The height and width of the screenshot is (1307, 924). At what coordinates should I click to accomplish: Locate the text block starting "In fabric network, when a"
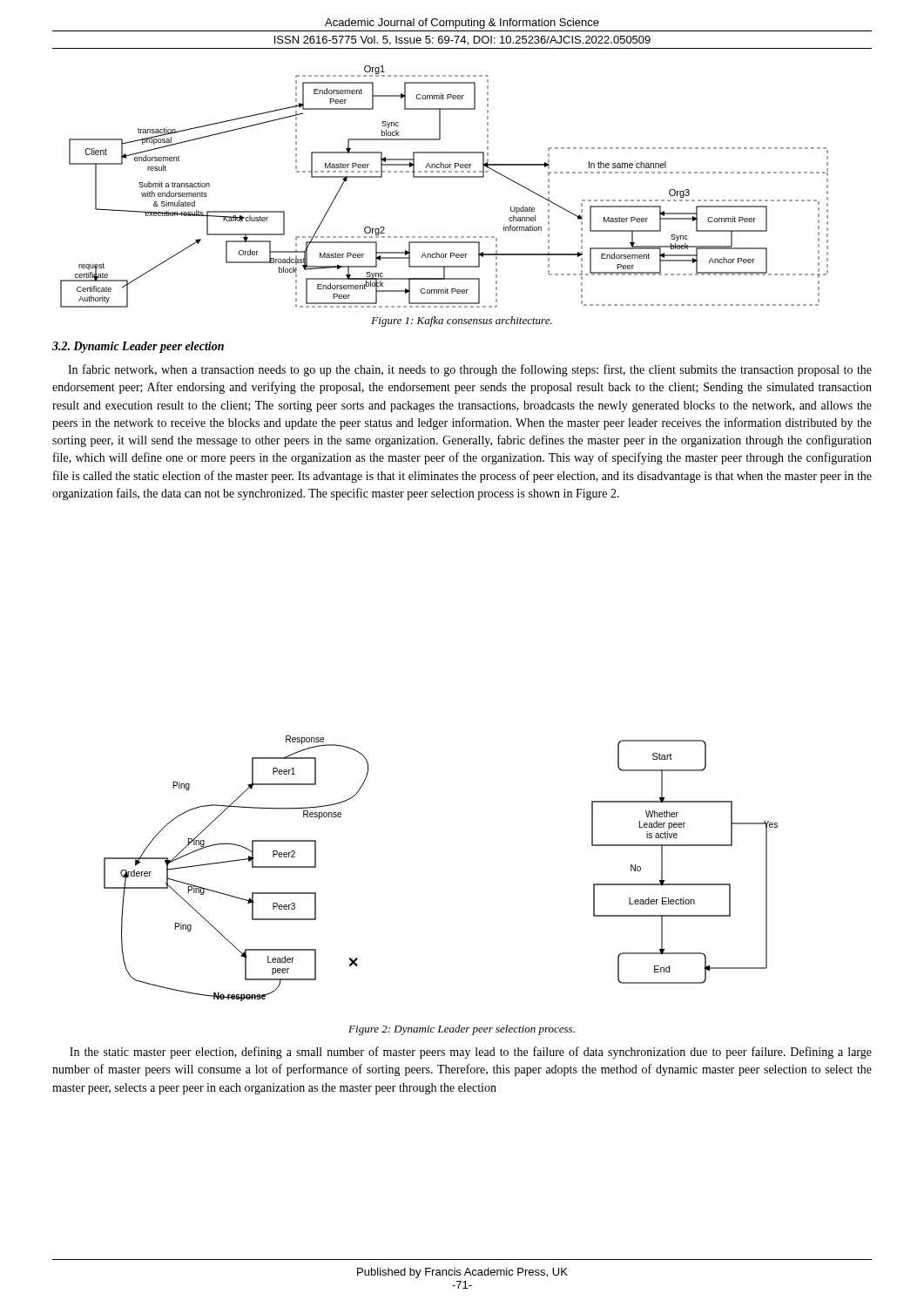coord(462,432)
